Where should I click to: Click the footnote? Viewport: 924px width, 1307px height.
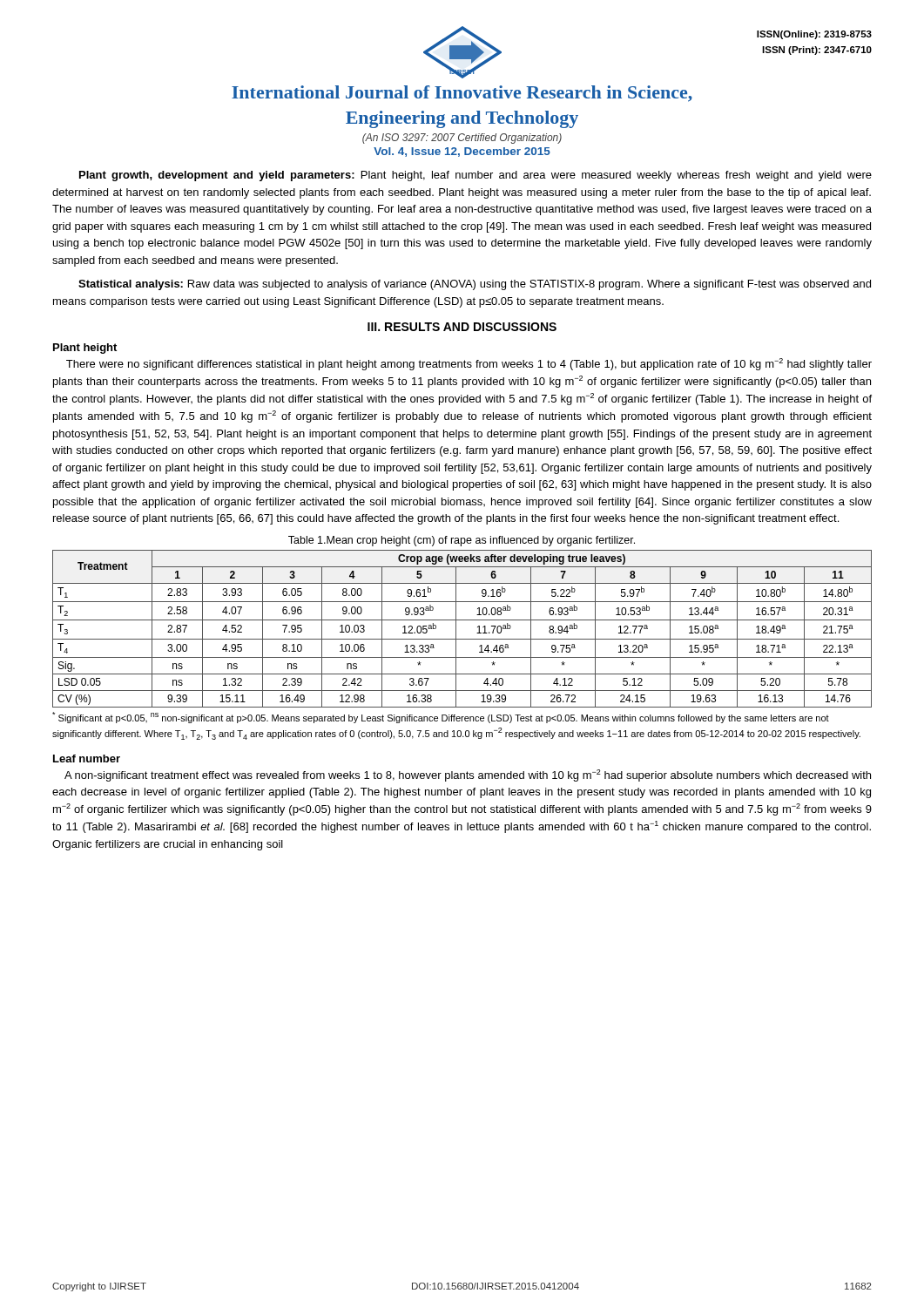click(x=457, y=726)
